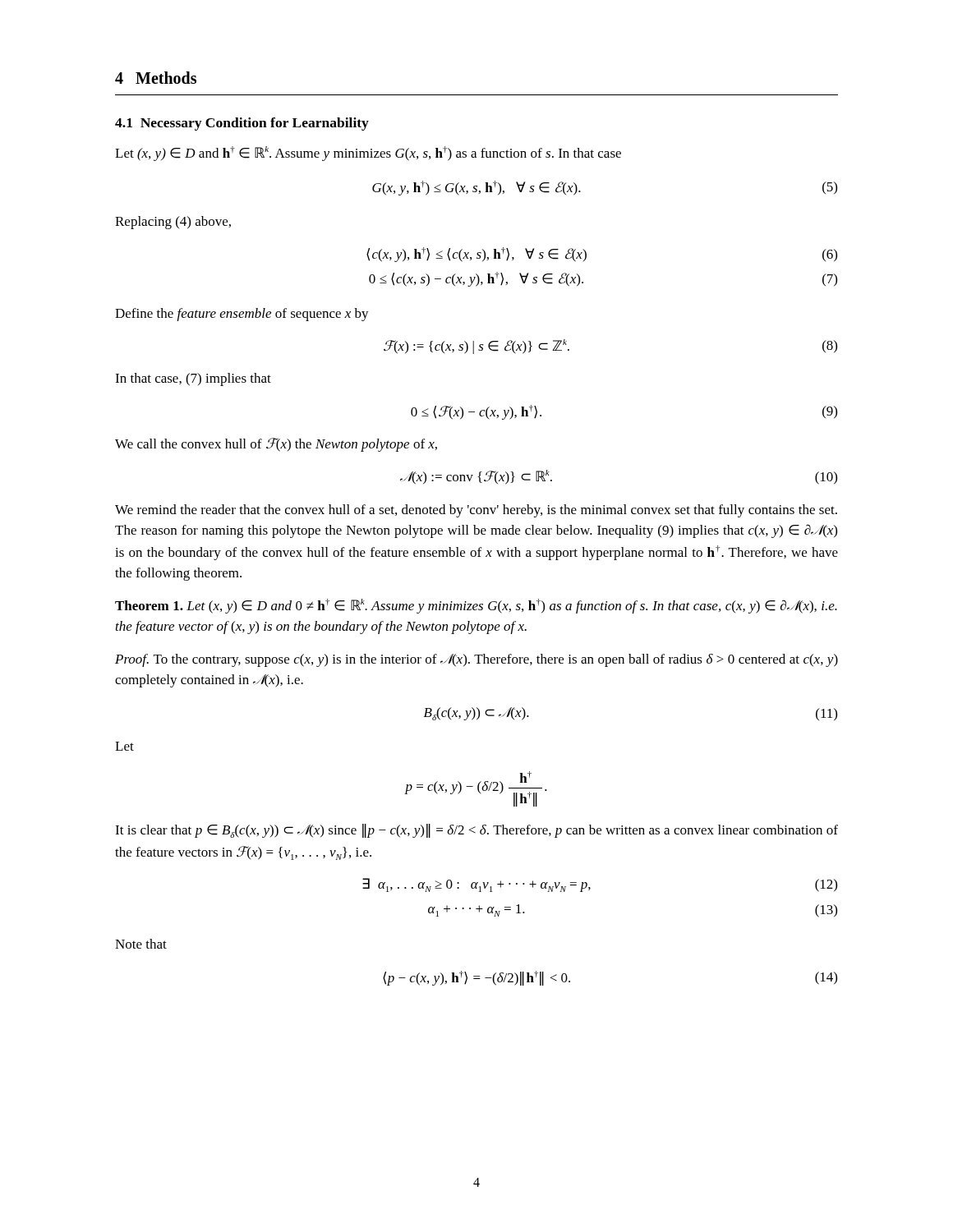Screen dimensions: 1232x953
Task: Select the formula containing "G(x, y, h†) ≤ G(x, s, h†),"
Action: tap(474, 188)
